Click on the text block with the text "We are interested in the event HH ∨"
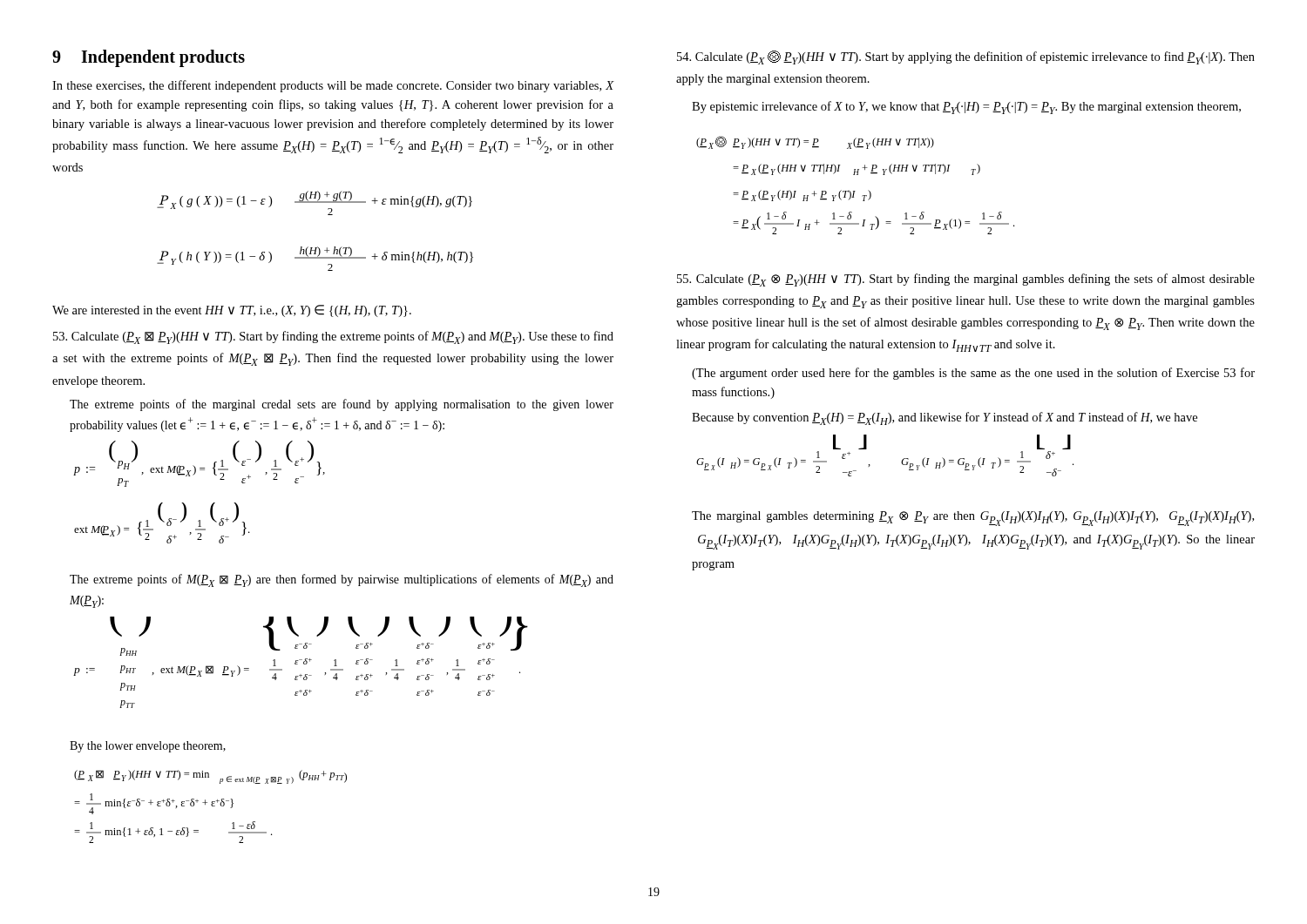The image size is (1307, 924). [x=232, y=310]
